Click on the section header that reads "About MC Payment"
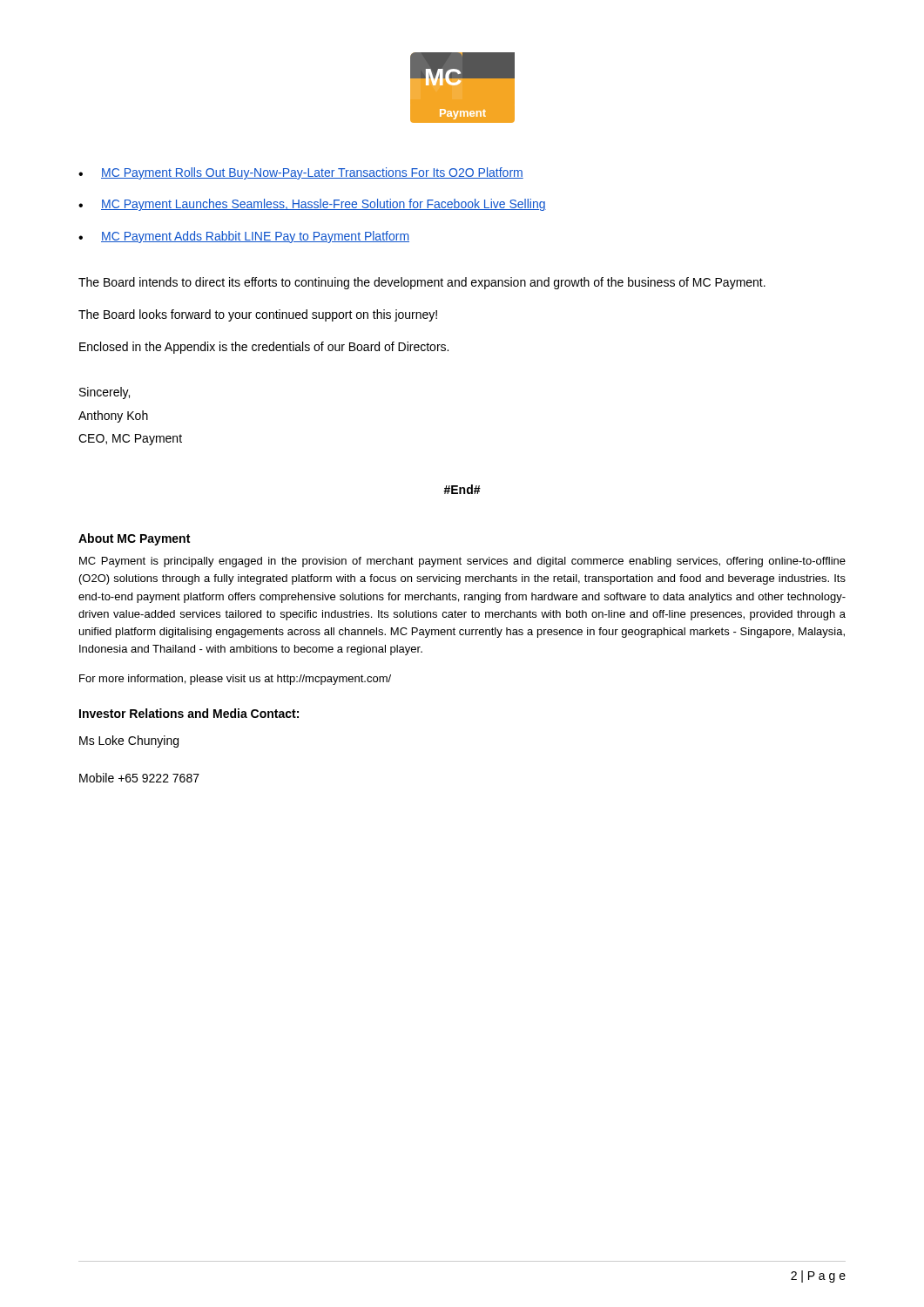Screen dimensions: 1307x924 (134, 539)
